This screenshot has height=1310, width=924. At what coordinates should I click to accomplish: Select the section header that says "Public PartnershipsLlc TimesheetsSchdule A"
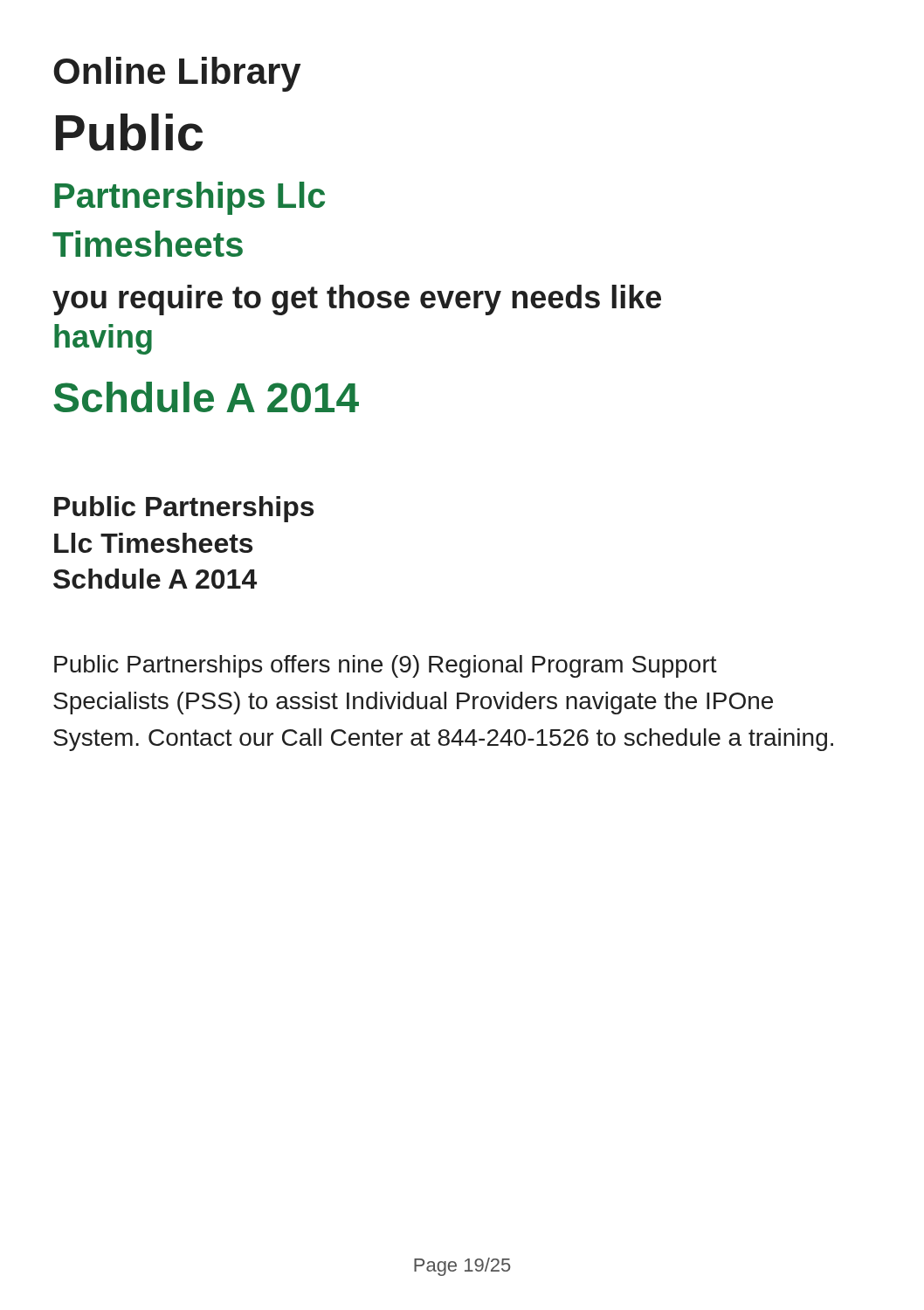click(184, 543)
